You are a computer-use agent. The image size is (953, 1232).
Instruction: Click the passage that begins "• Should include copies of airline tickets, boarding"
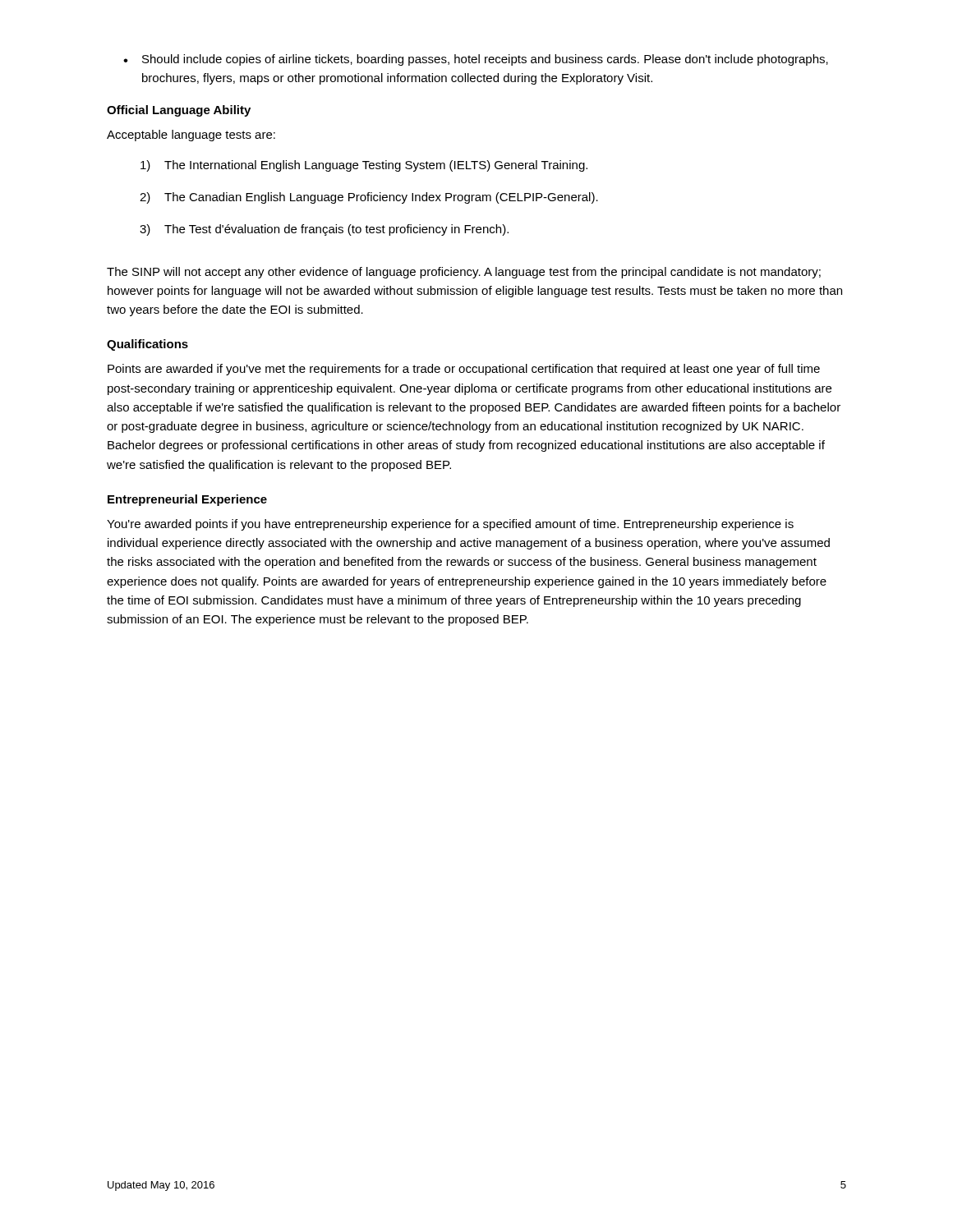click(485, 68)
